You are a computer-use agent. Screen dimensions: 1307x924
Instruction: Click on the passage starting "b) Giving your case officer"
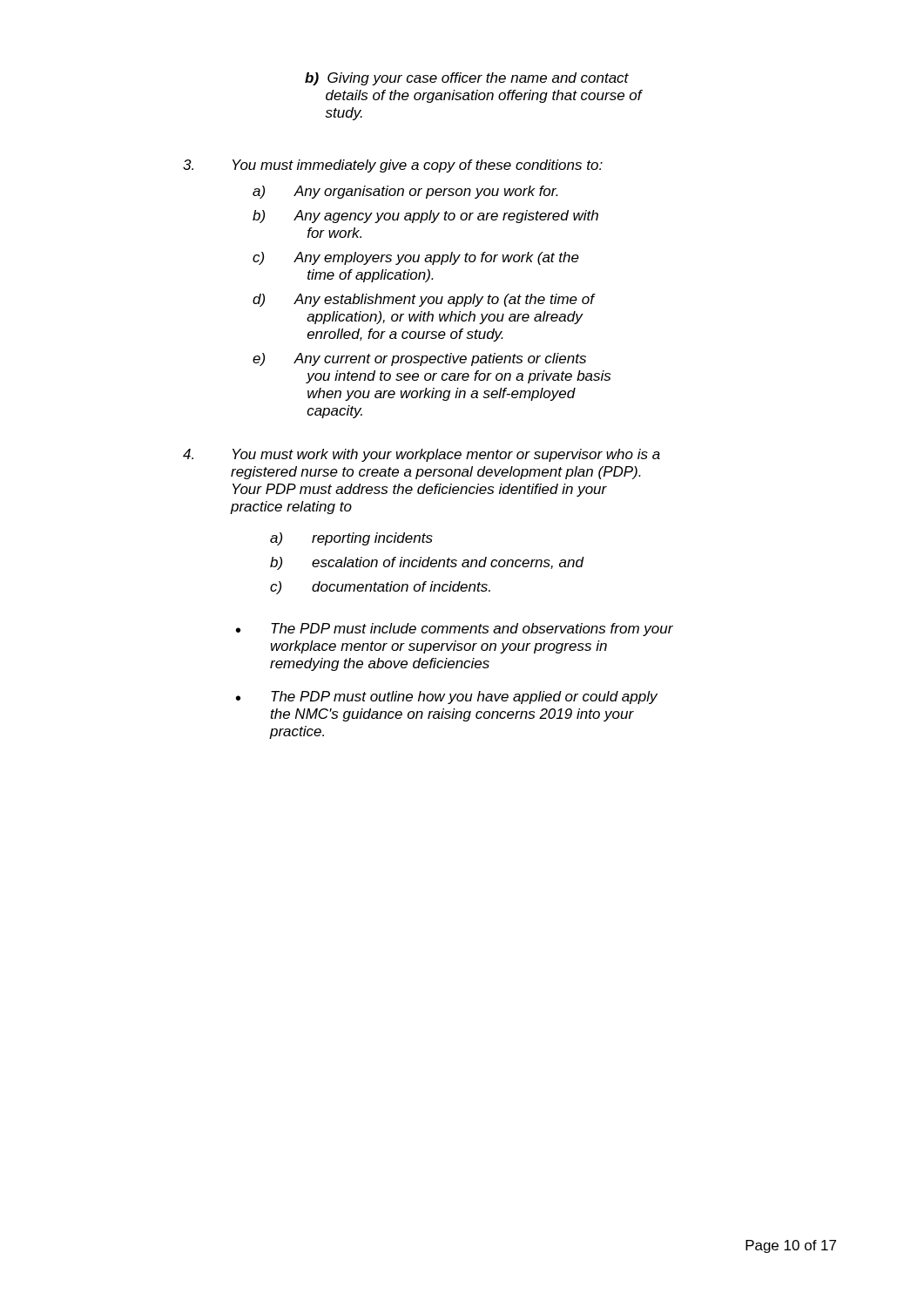pos(473,95)
